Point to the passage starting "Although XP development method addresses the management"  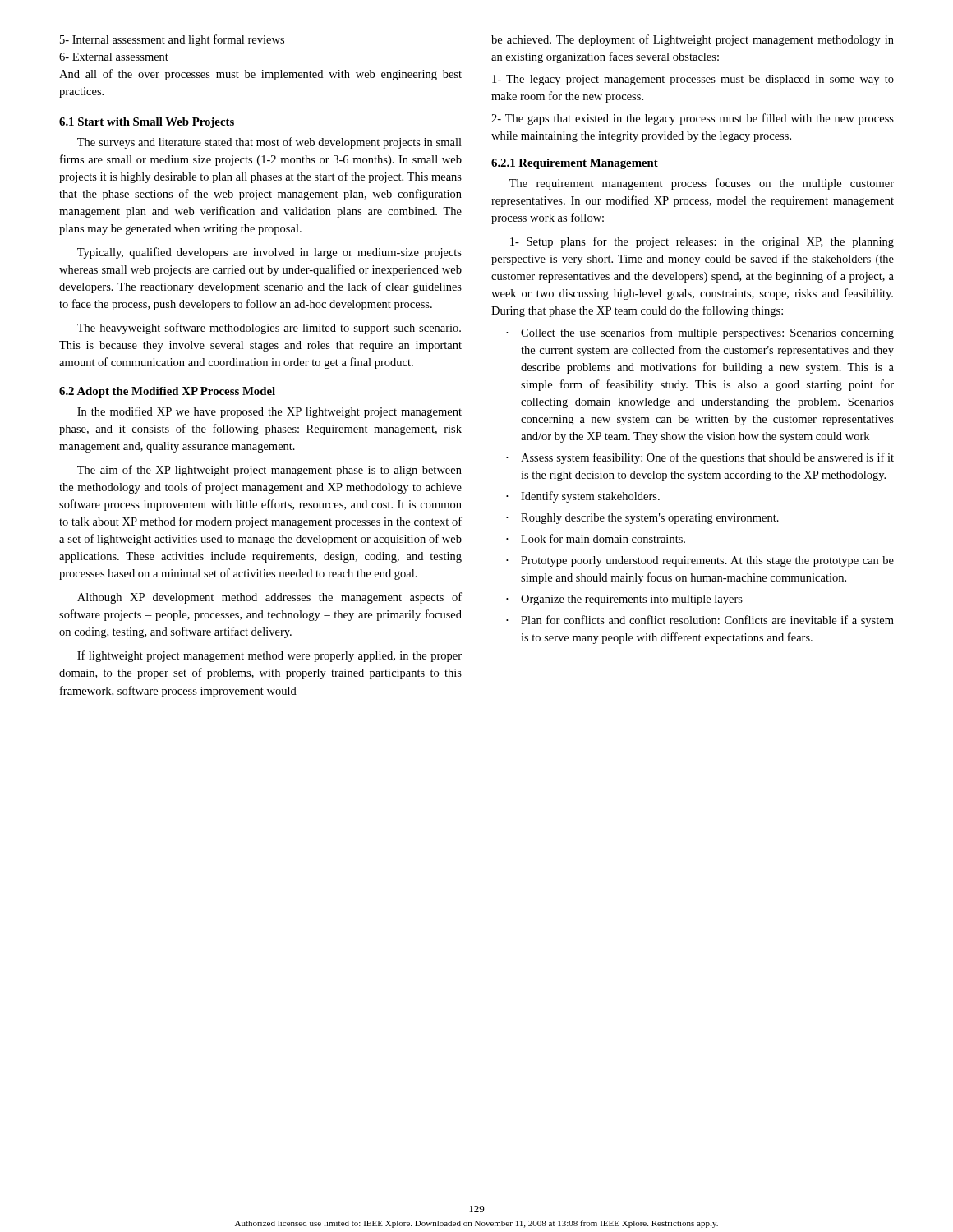[x=260, y=615]
